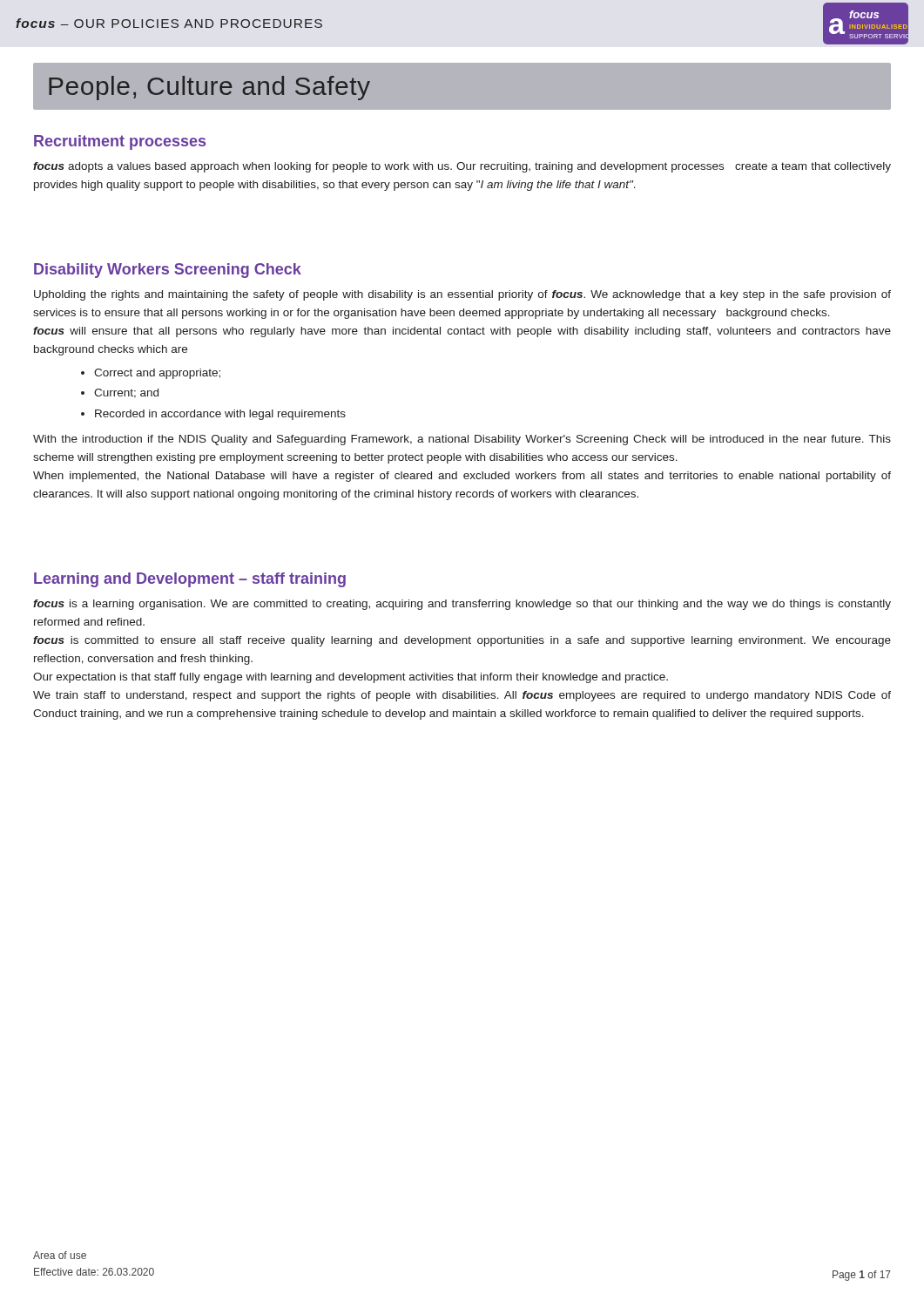Find the title that reads "People, Culture and Safety"
This screenshot has width=924, height=1307.
click(209, 88)
